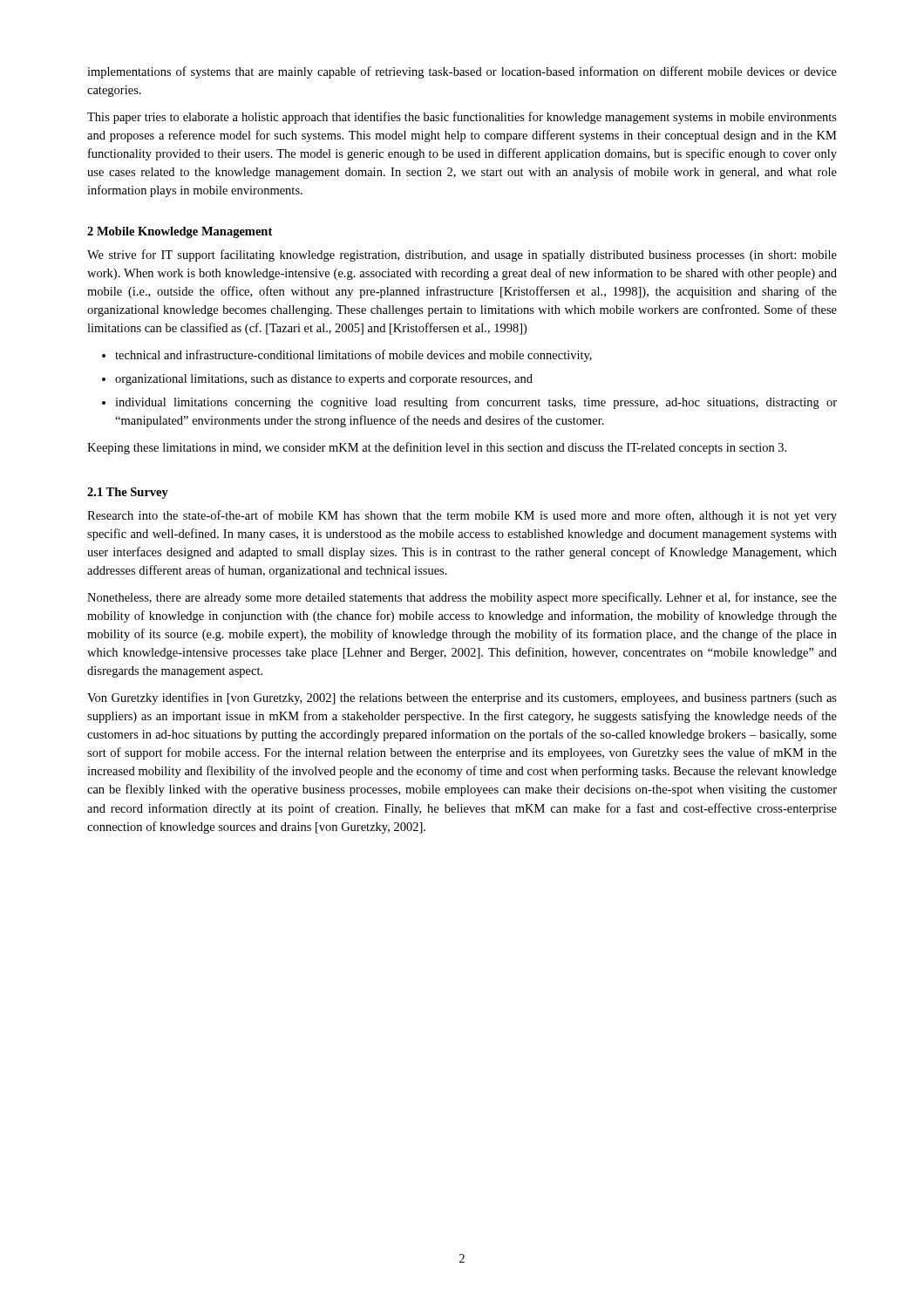Navigate to the text block starting "Nonetheless, there are already some"
Viewport: 924px width, 1308px height.
462,635
